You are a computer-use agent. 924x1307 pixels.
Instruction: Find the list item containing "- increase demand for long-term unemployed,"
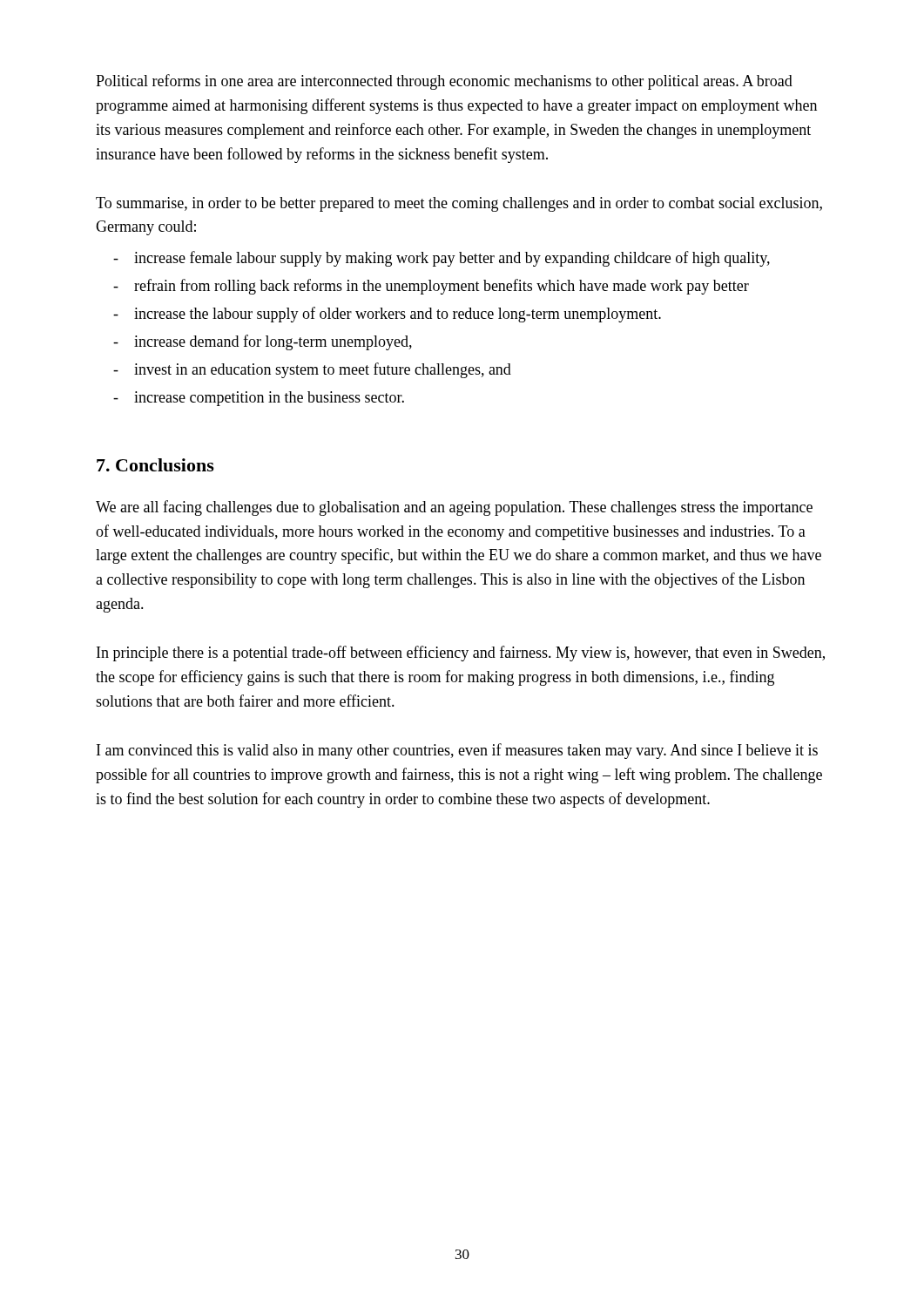point(263,342)
